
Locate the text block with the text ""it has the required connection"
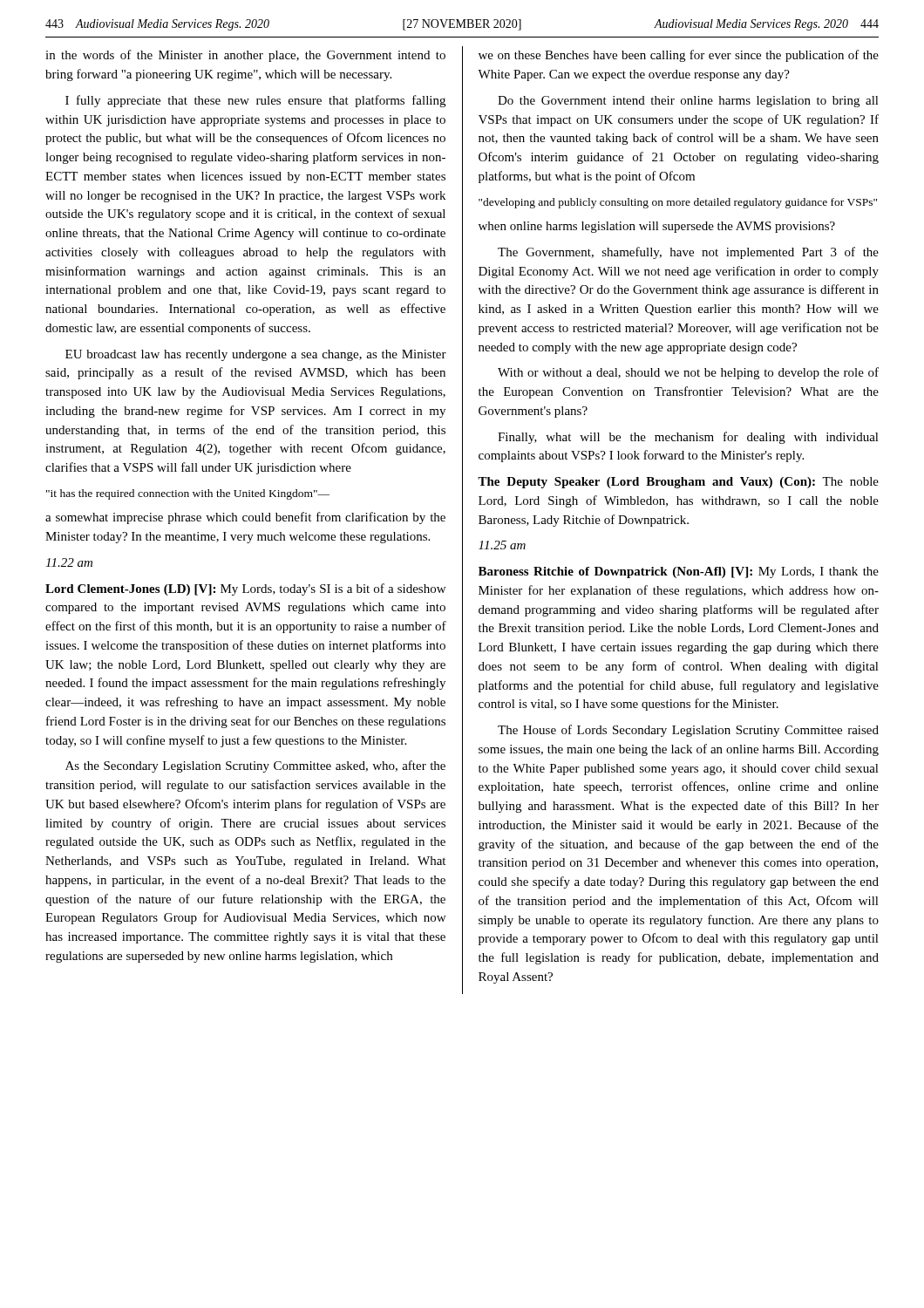(x=246, y=516)
